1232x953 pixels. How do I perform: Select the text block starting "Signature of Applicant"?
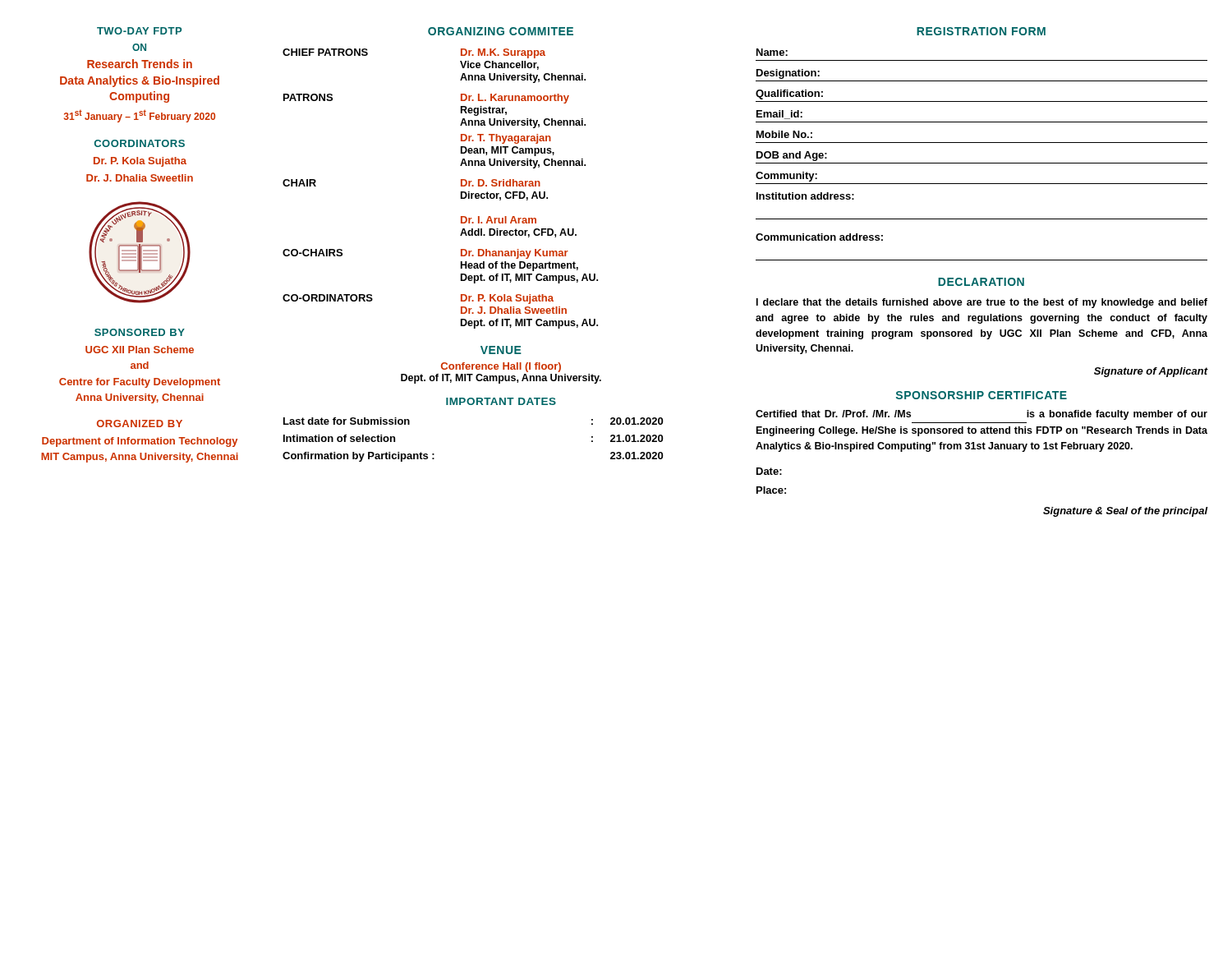pos(1151,371)
